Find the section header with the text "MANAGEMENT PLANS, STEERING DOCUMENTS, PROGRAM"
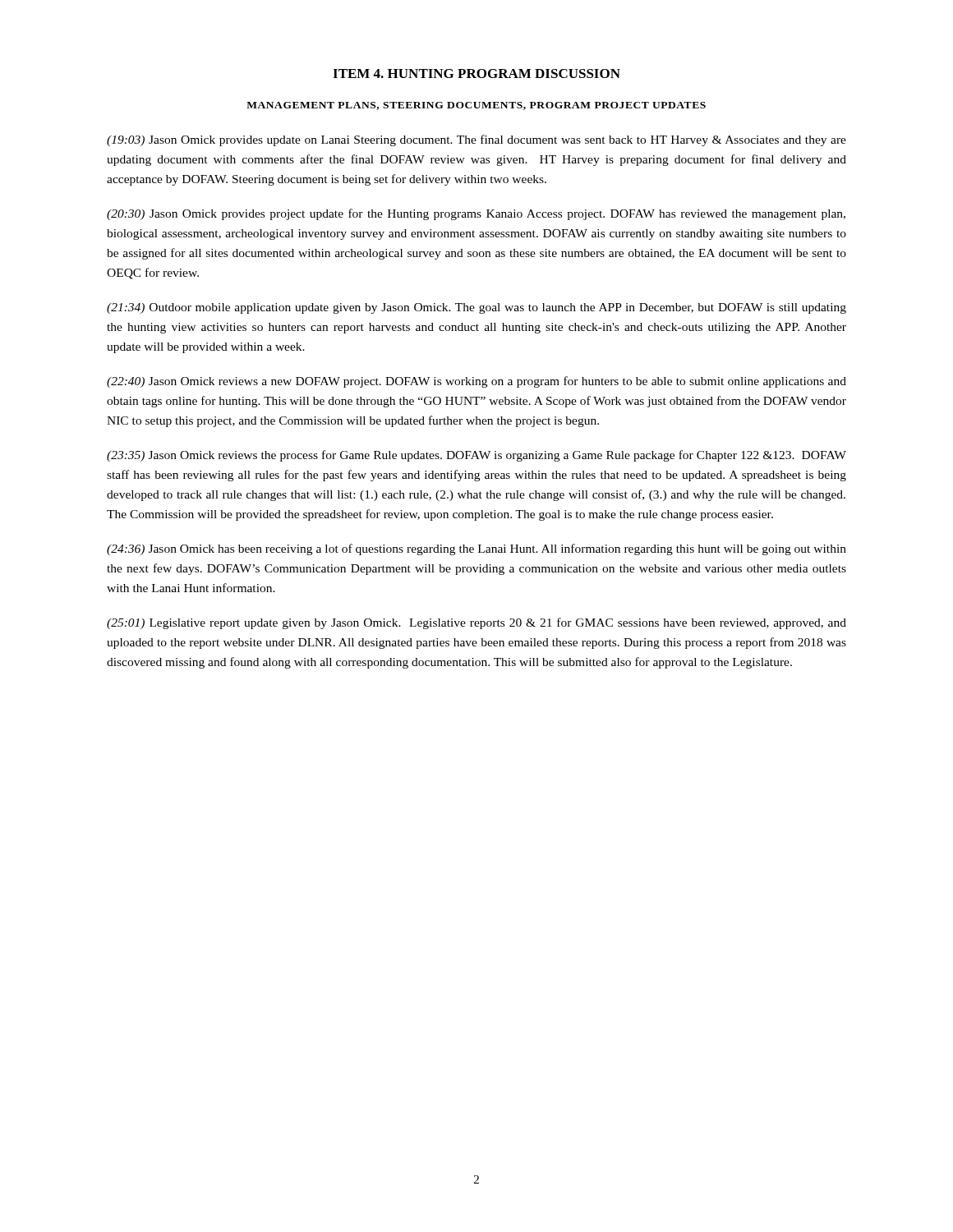This screenshot has height=1232, width=953. click(476, 105)
